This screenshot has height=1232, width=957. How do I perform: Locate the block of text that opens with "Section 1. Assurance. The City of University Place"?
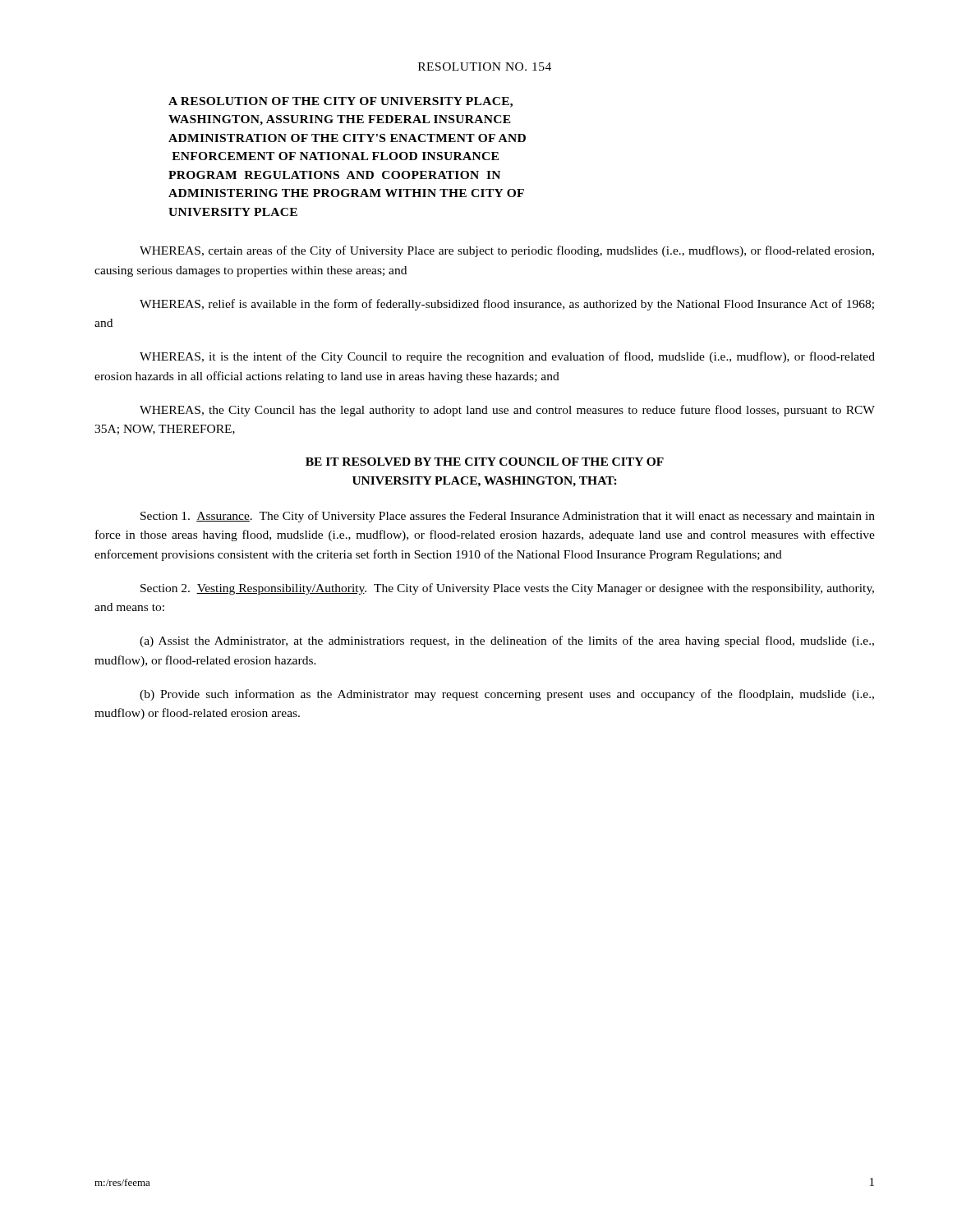tap(485, 533)
